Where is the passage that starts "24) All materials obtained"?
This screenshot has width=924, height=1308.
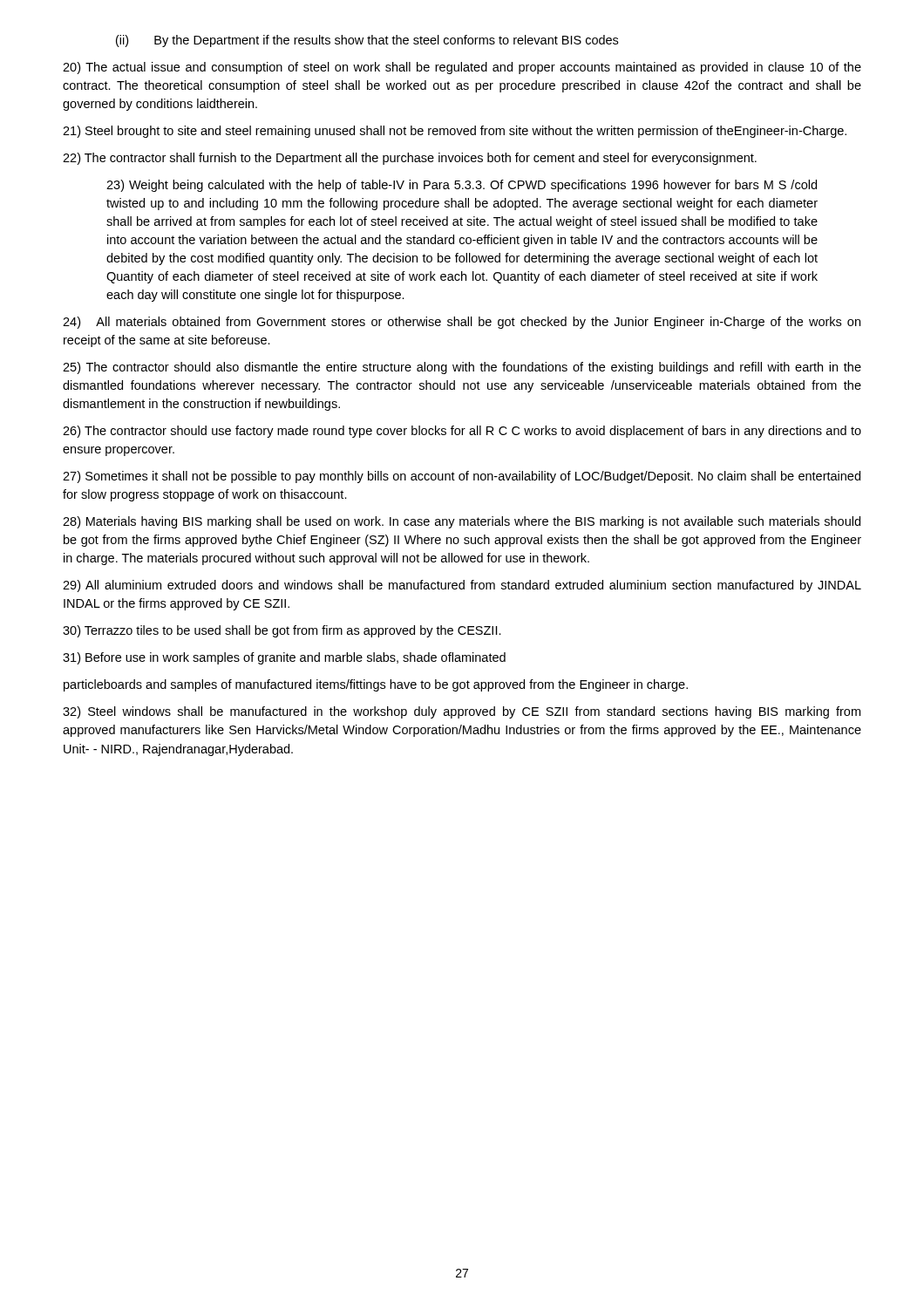click(x=462, y=331)
